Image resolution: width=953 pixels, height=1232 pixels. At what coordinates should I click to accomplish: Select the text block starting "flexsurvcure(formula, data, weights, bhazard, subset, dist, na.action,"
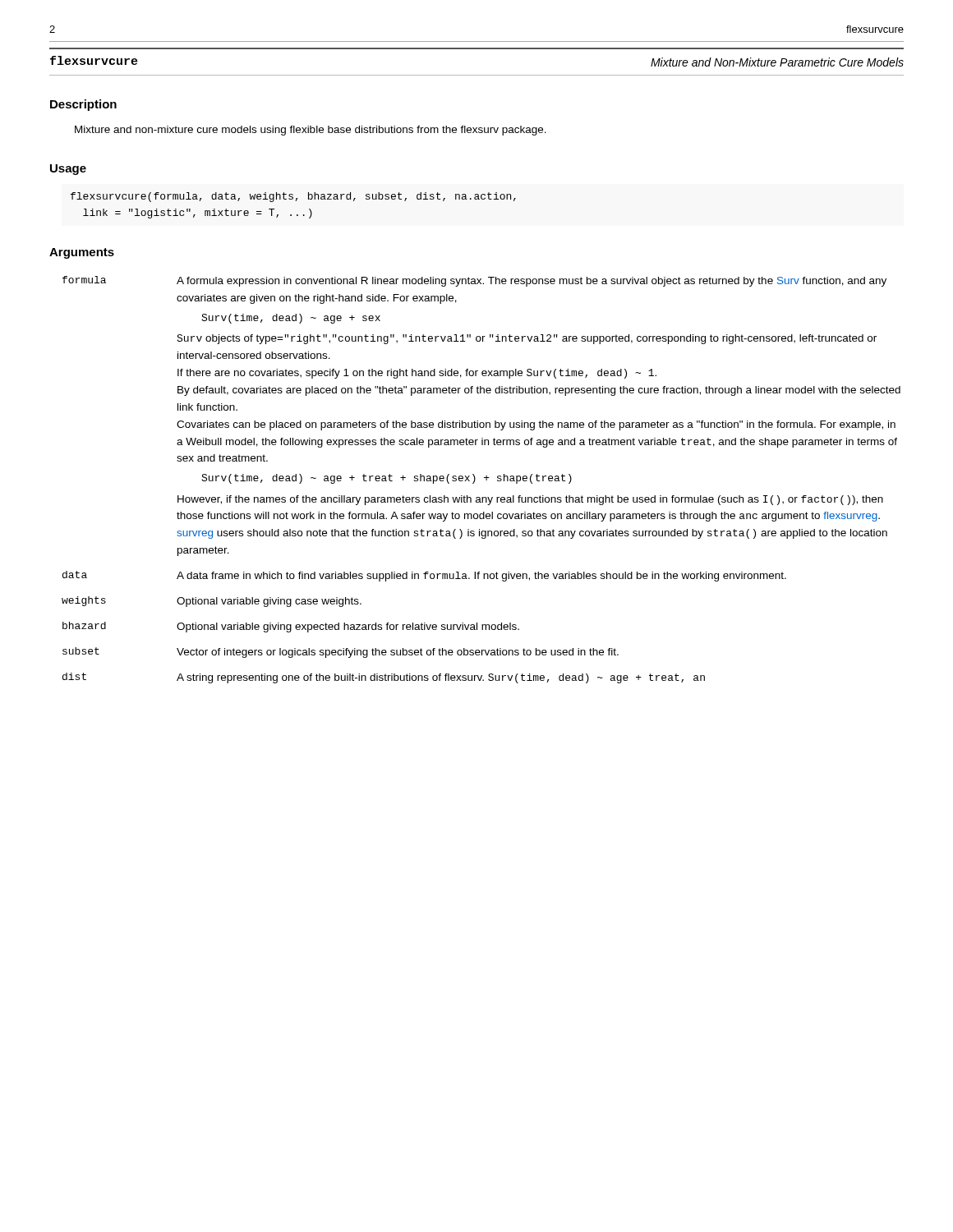pos(483,205)
